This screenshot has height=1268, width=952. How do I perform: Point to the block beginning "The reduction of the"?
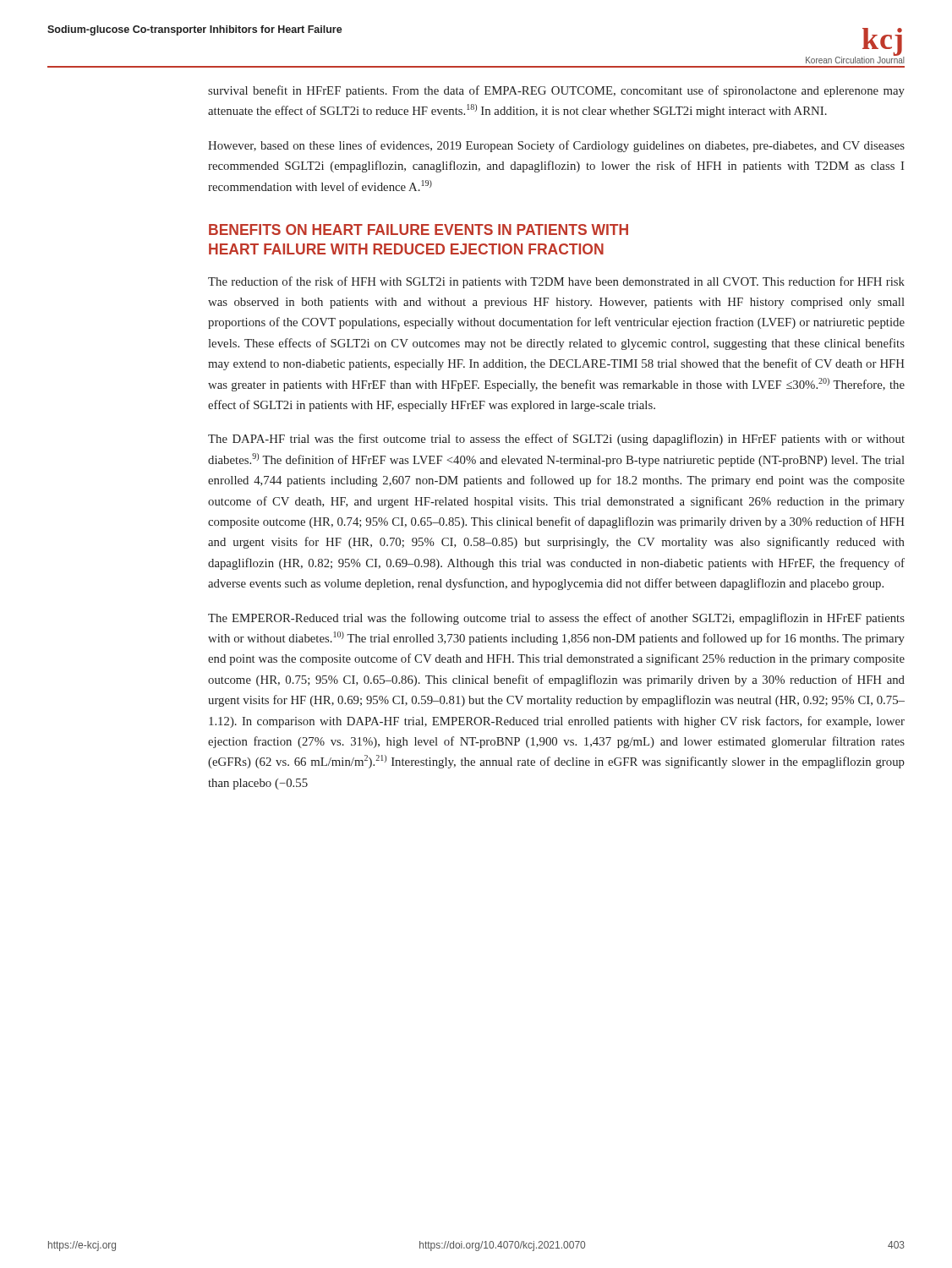point(556,343)
